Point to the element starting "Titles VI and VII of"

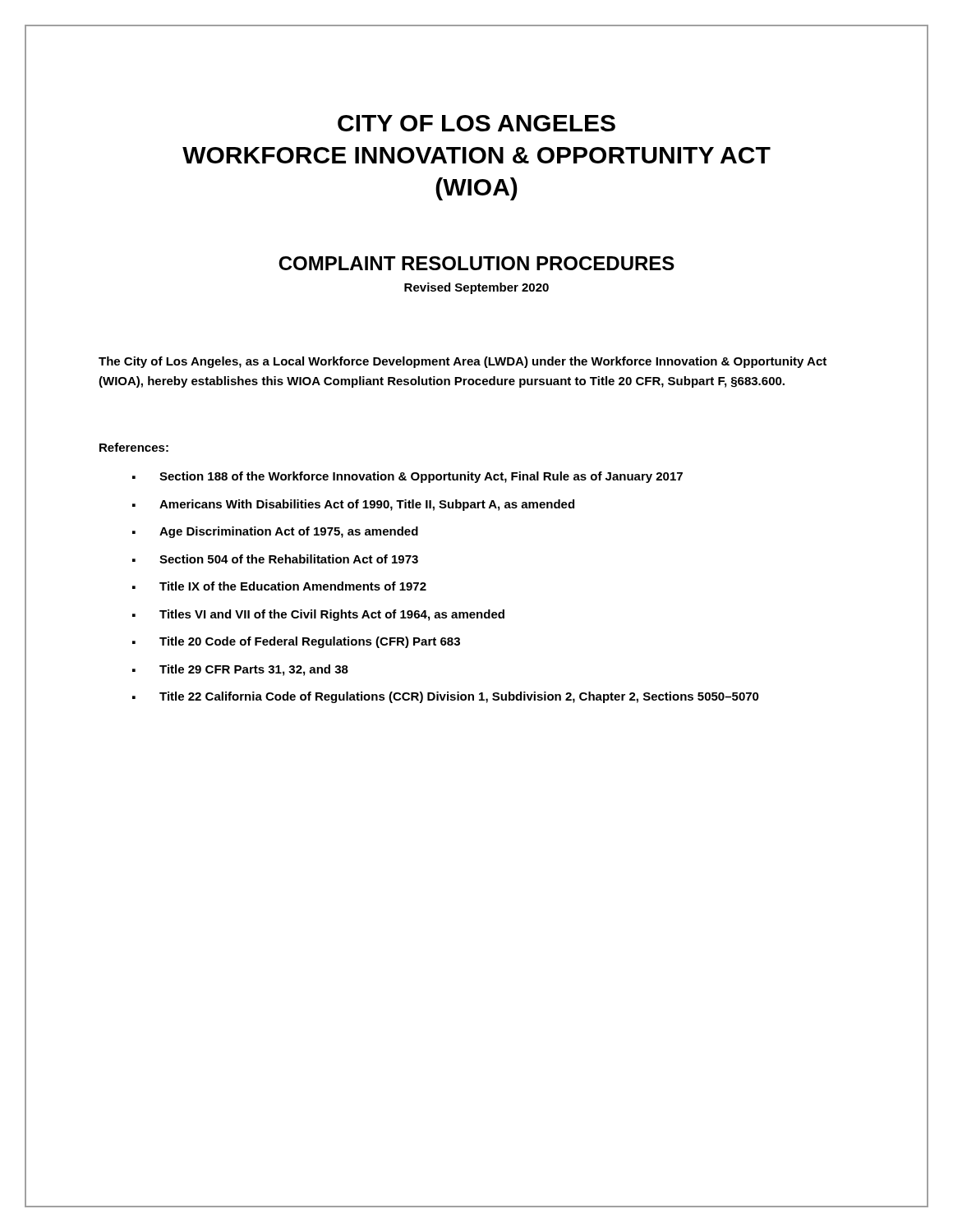pos(493,615)
